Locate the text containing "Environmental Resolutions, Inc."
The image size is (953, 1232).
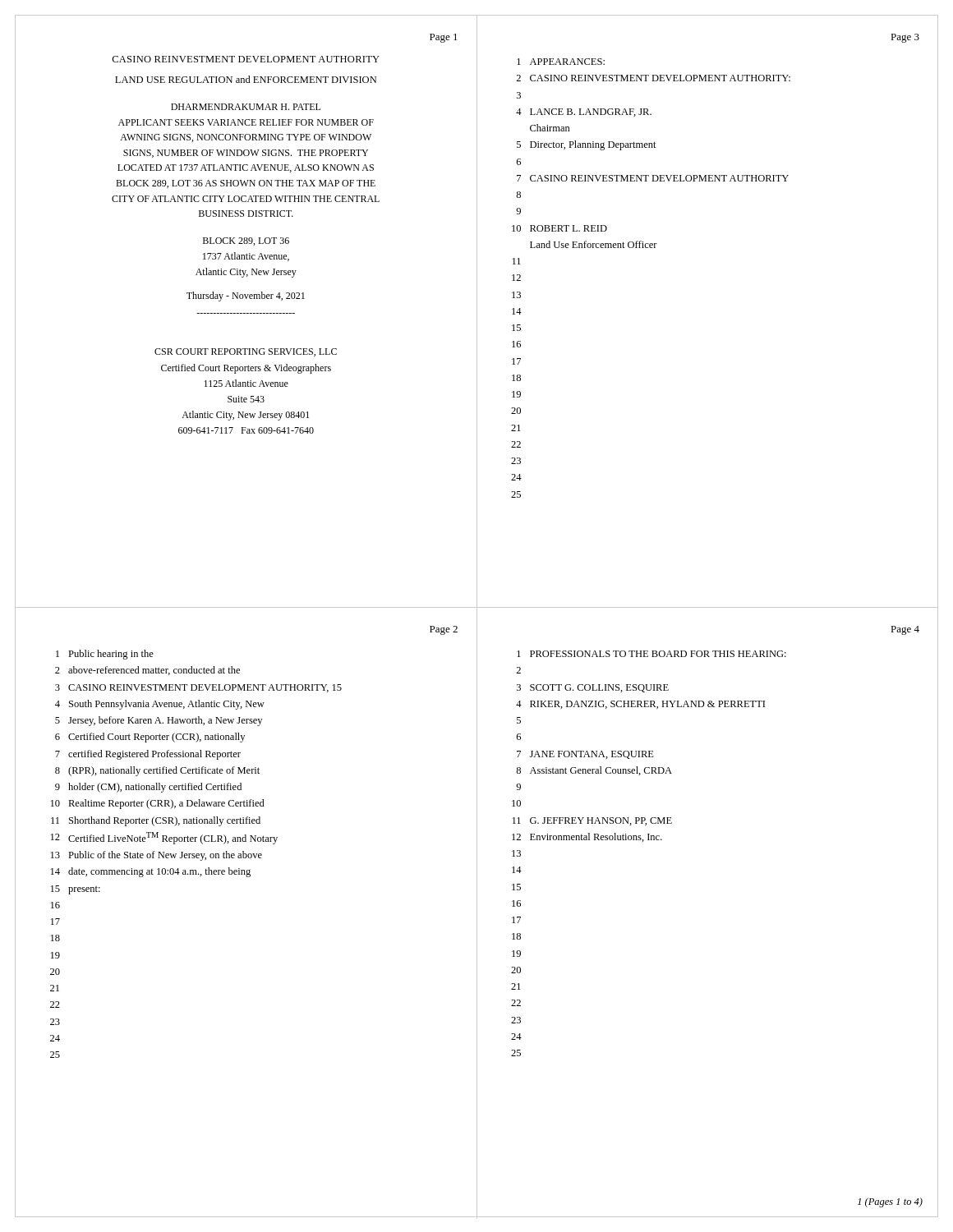coord(596,837)
